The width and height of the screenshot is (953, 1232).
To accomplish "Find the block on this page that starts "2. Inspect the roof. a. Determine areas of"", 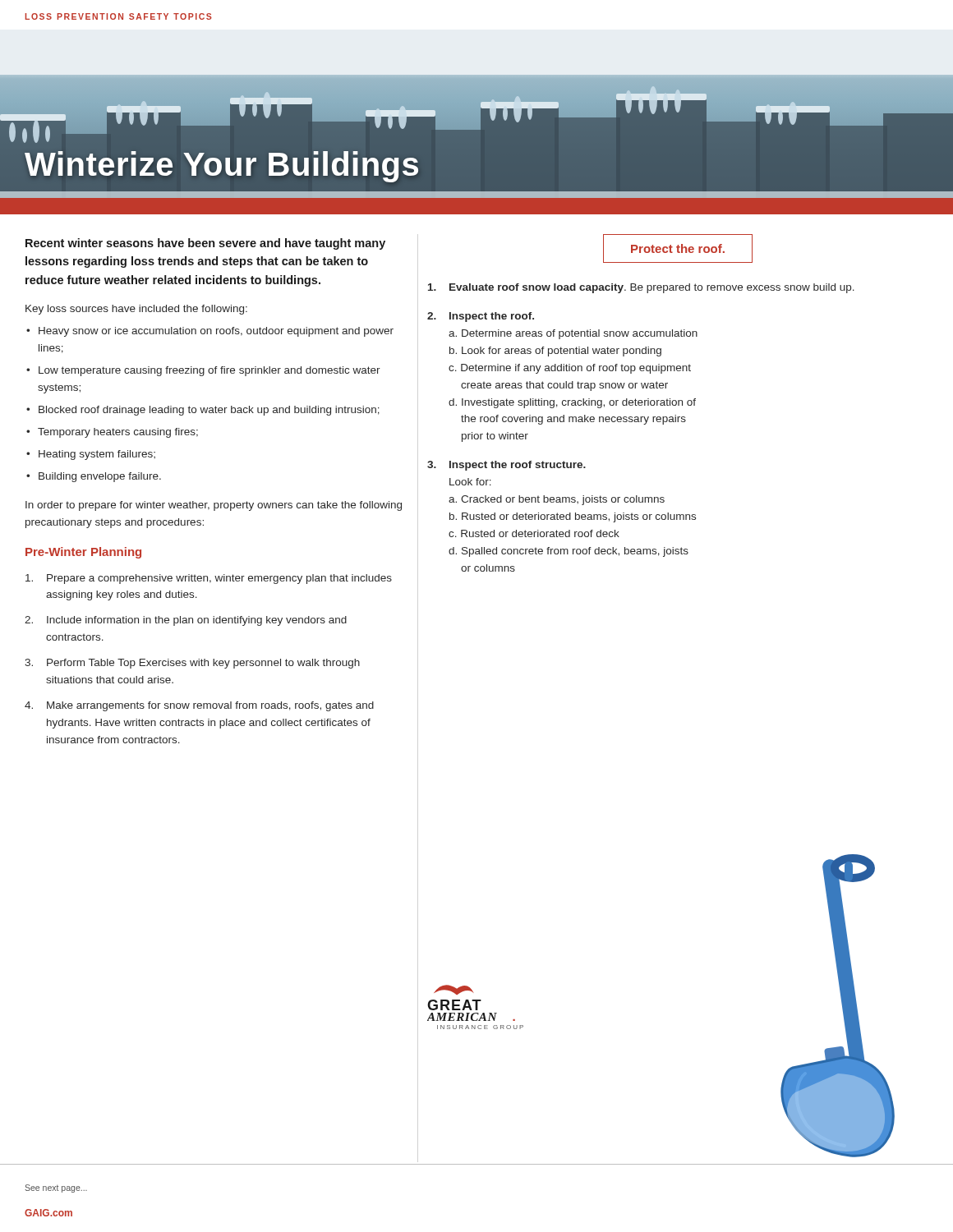I will tap(562, 375).
